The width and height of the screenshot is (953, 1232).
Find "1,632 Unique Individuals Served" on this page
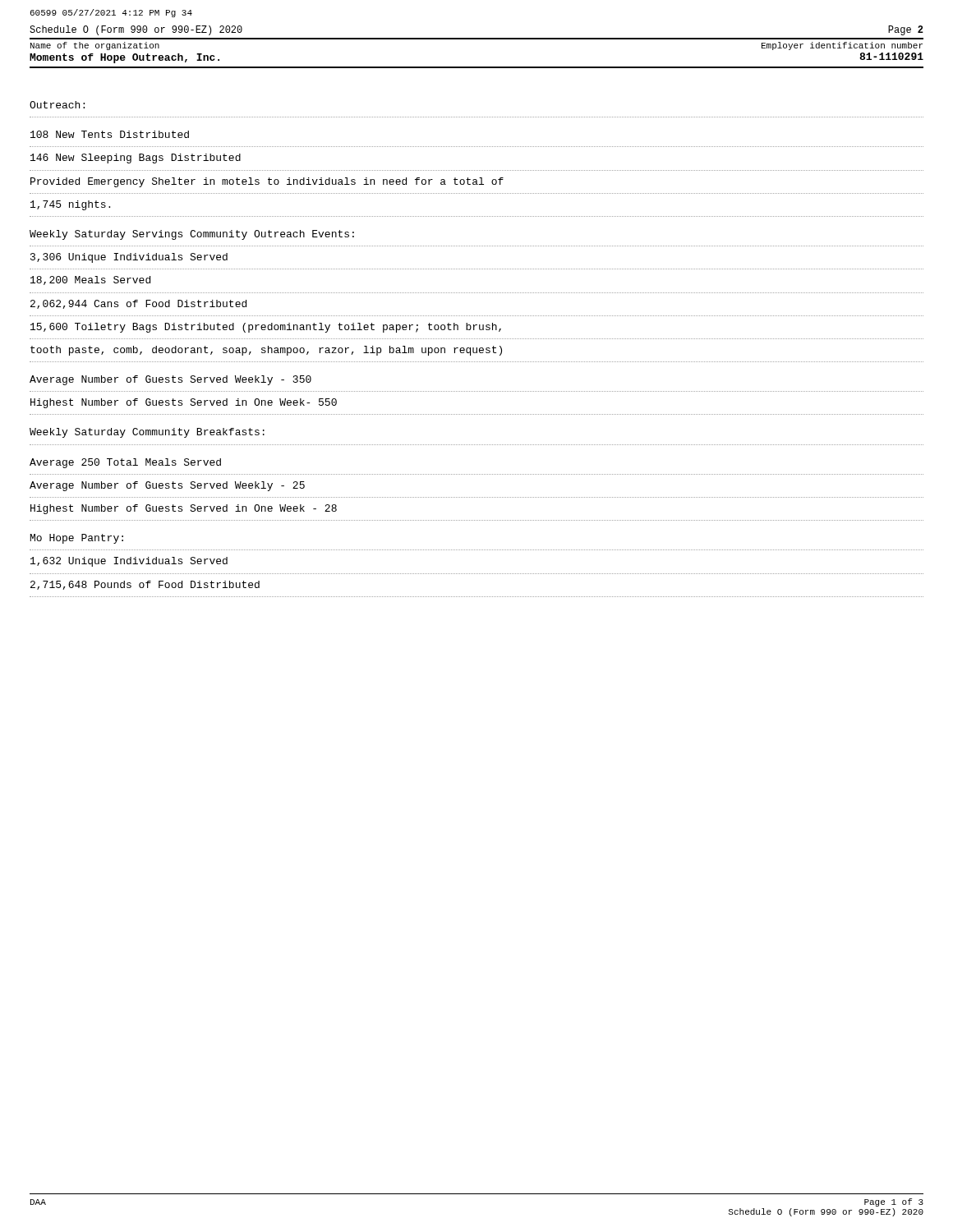[x=129, y=562]
